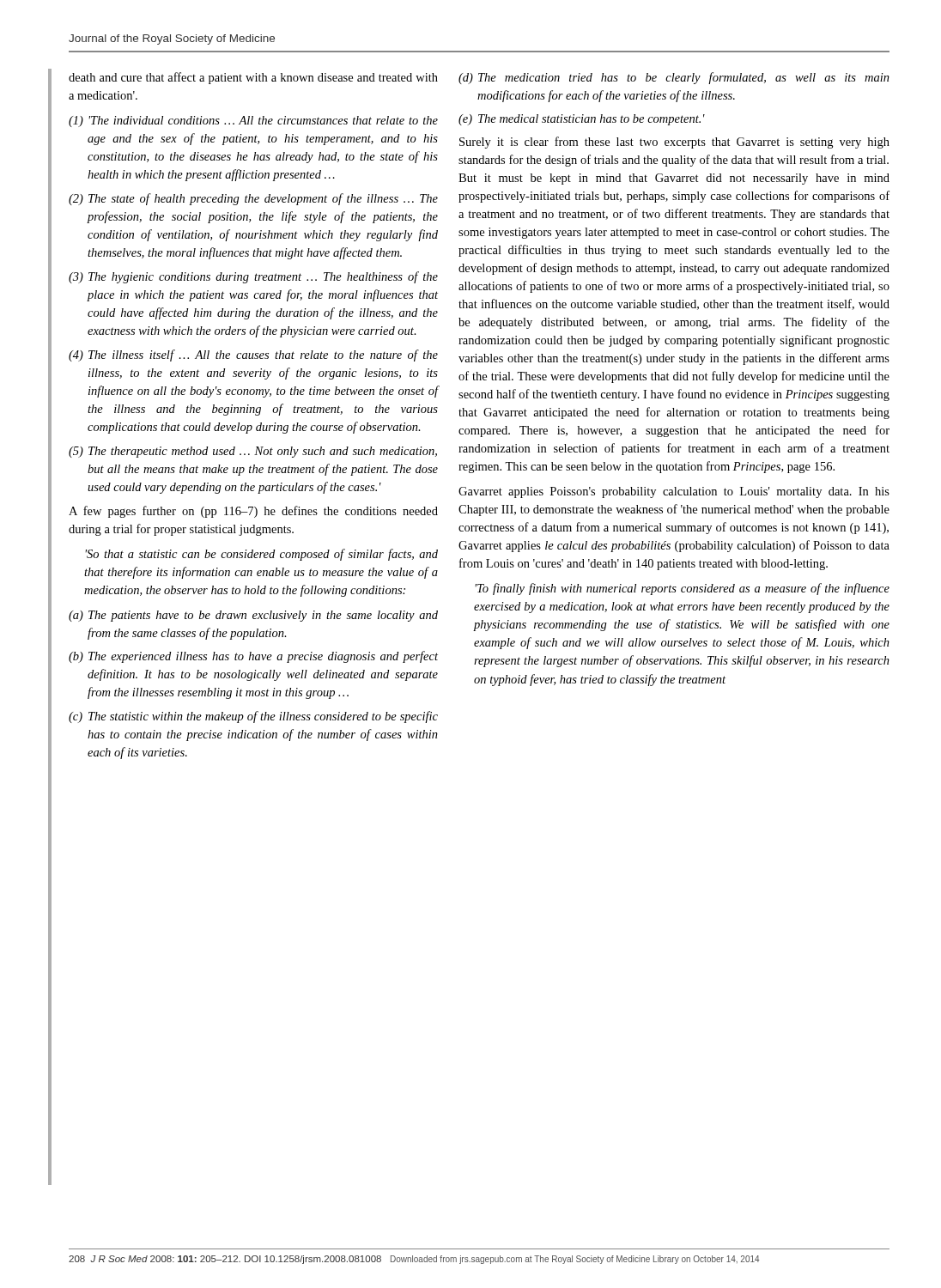Locate the list item that reads "(4) The illness itself … All the causes"

coord(253,391)
